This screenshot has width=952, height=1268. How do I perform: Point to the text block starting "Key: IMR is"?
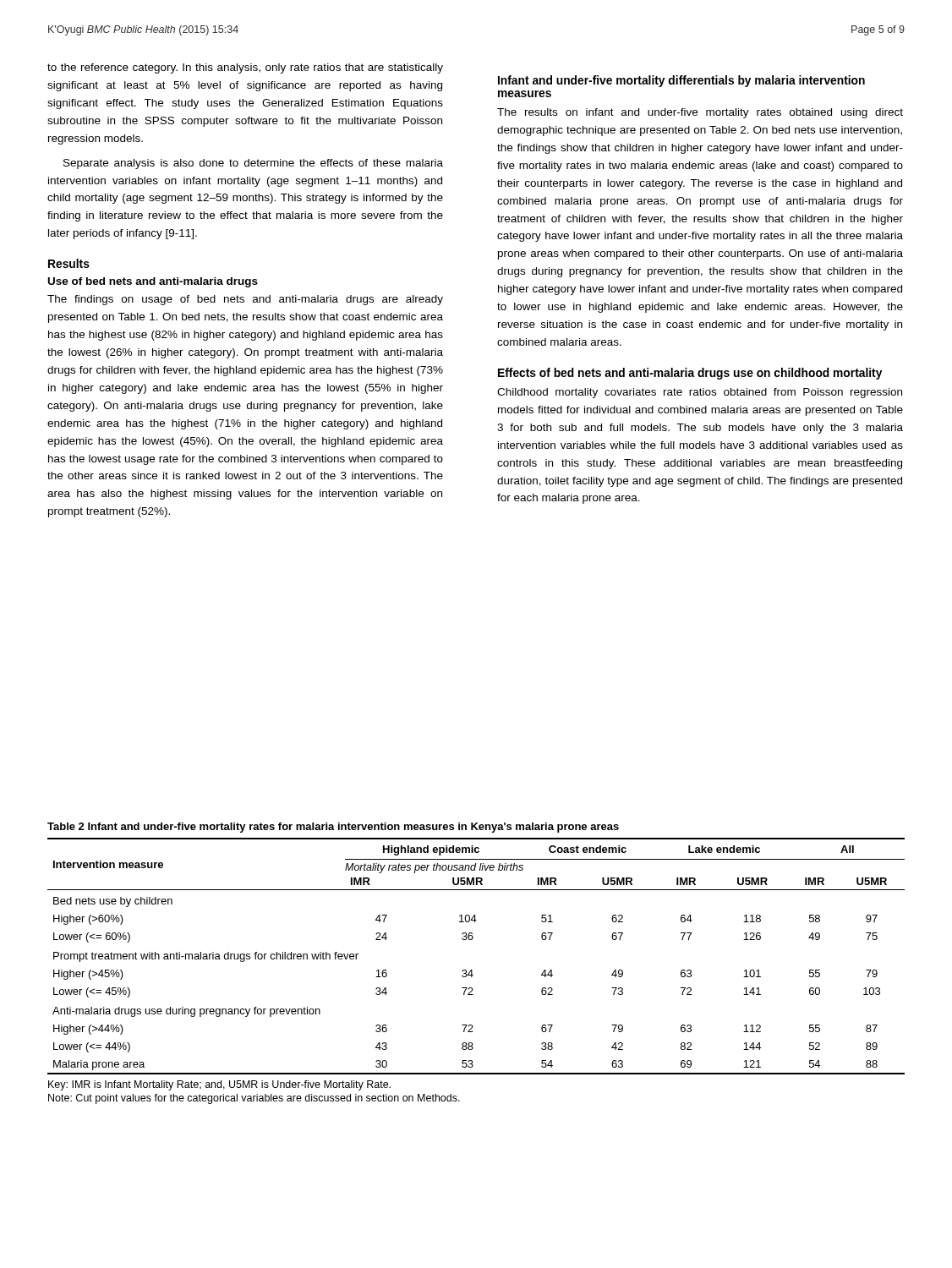[219, 1085]
